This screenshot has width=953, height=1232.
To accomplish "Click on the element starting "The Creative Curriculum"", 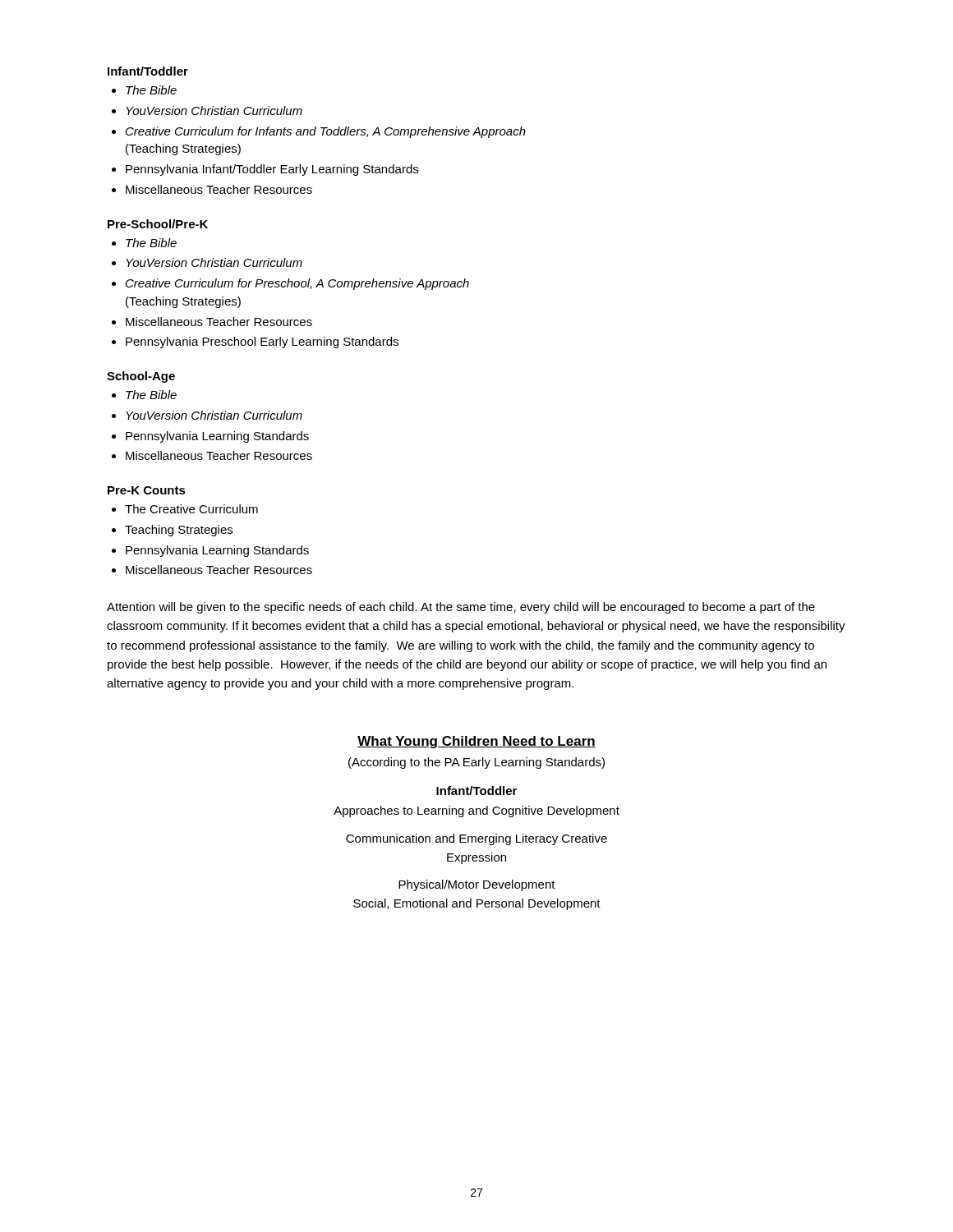I will tap(192, 509).
